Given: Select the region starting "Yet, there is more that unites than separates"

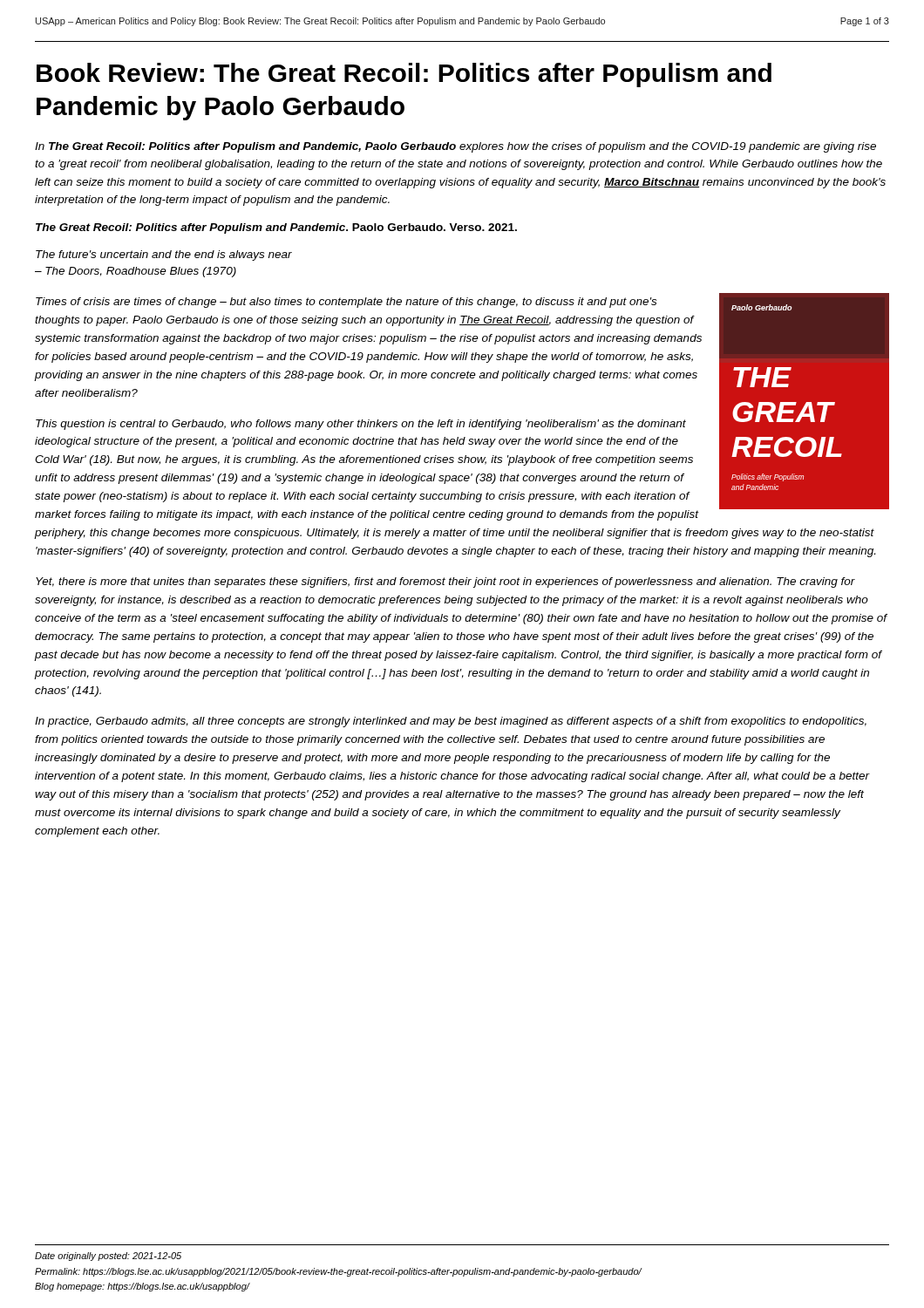Looking at the screenshot, I should pyautogui.click(x=461, y=636).
